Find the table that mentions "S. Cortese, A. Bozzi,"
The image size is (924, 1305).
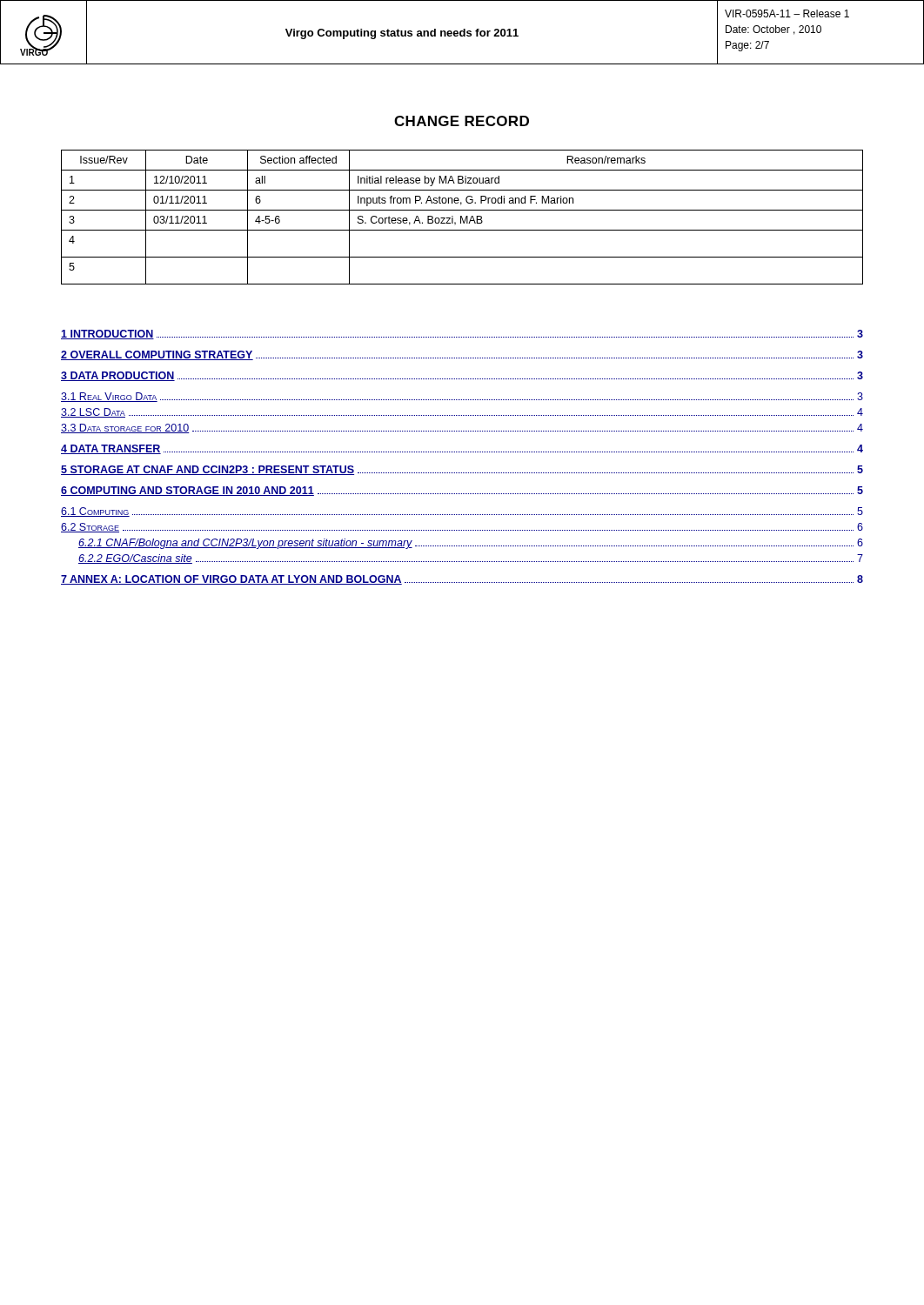tap(462, 217)
